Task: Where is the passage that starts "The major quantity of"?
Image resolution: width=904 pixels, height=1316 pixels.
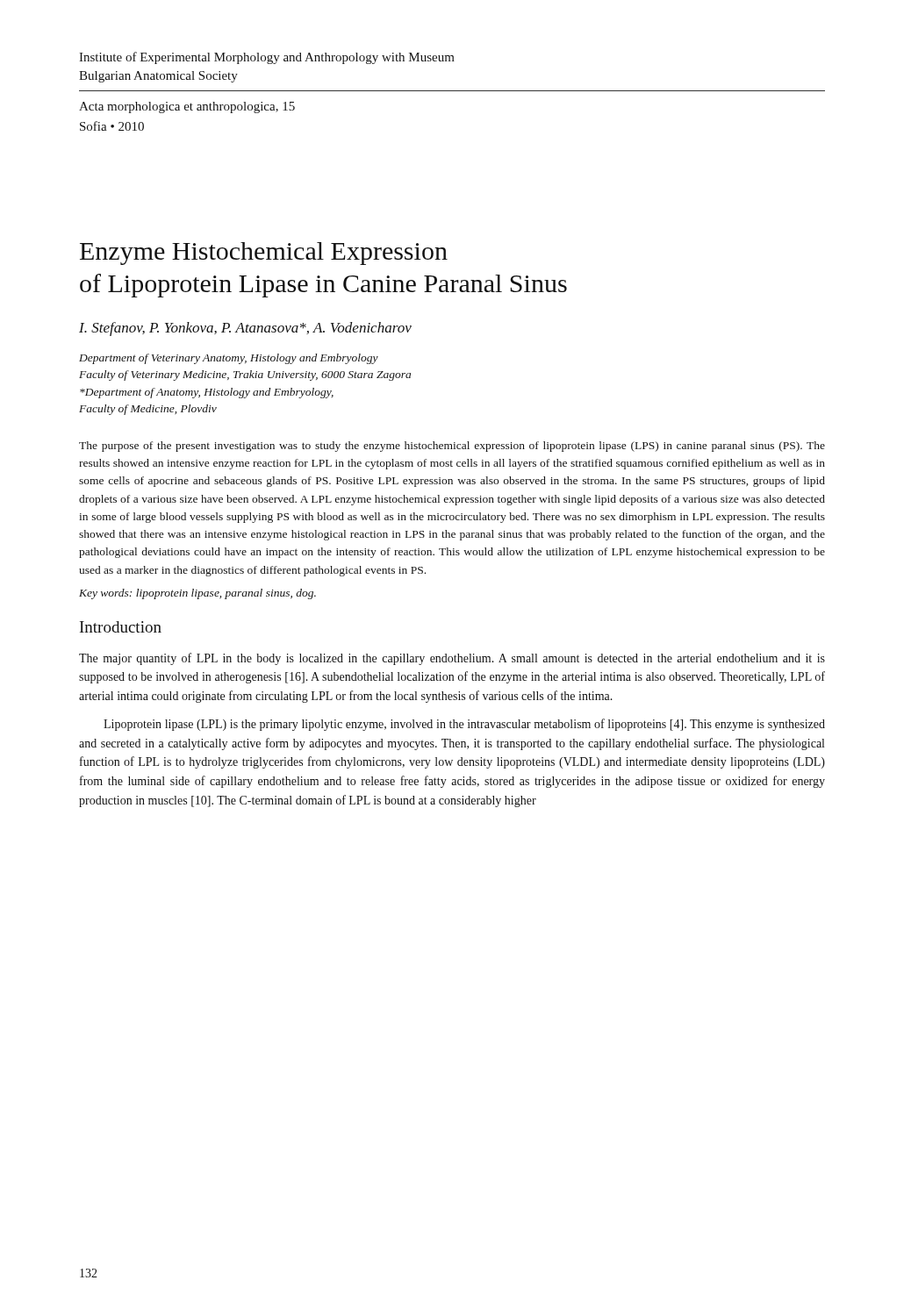Action: [452, 730]
